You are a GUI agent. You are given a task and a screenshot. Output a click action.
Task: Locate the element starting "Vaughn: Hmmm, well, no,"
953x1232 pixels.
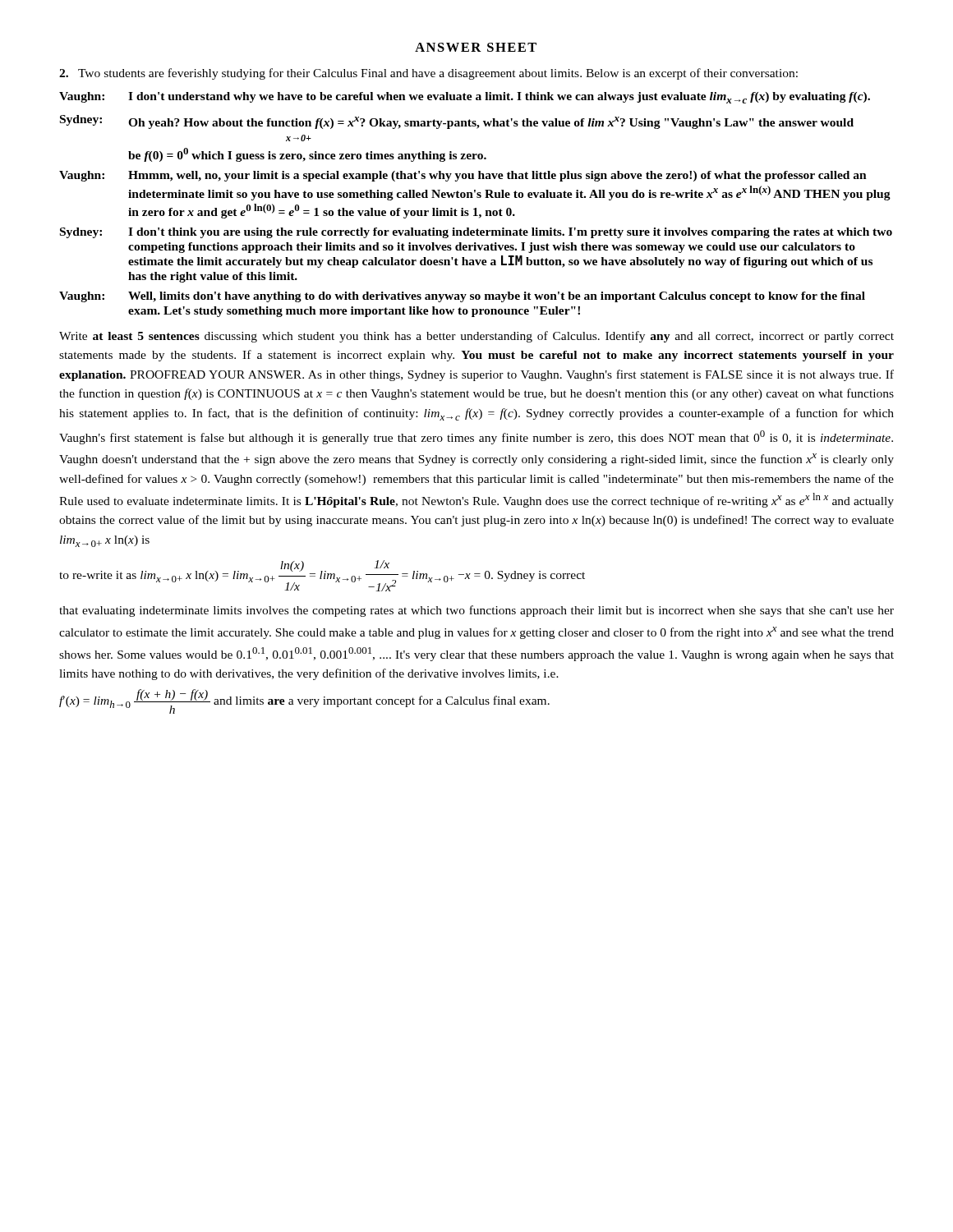coord(476,193)
